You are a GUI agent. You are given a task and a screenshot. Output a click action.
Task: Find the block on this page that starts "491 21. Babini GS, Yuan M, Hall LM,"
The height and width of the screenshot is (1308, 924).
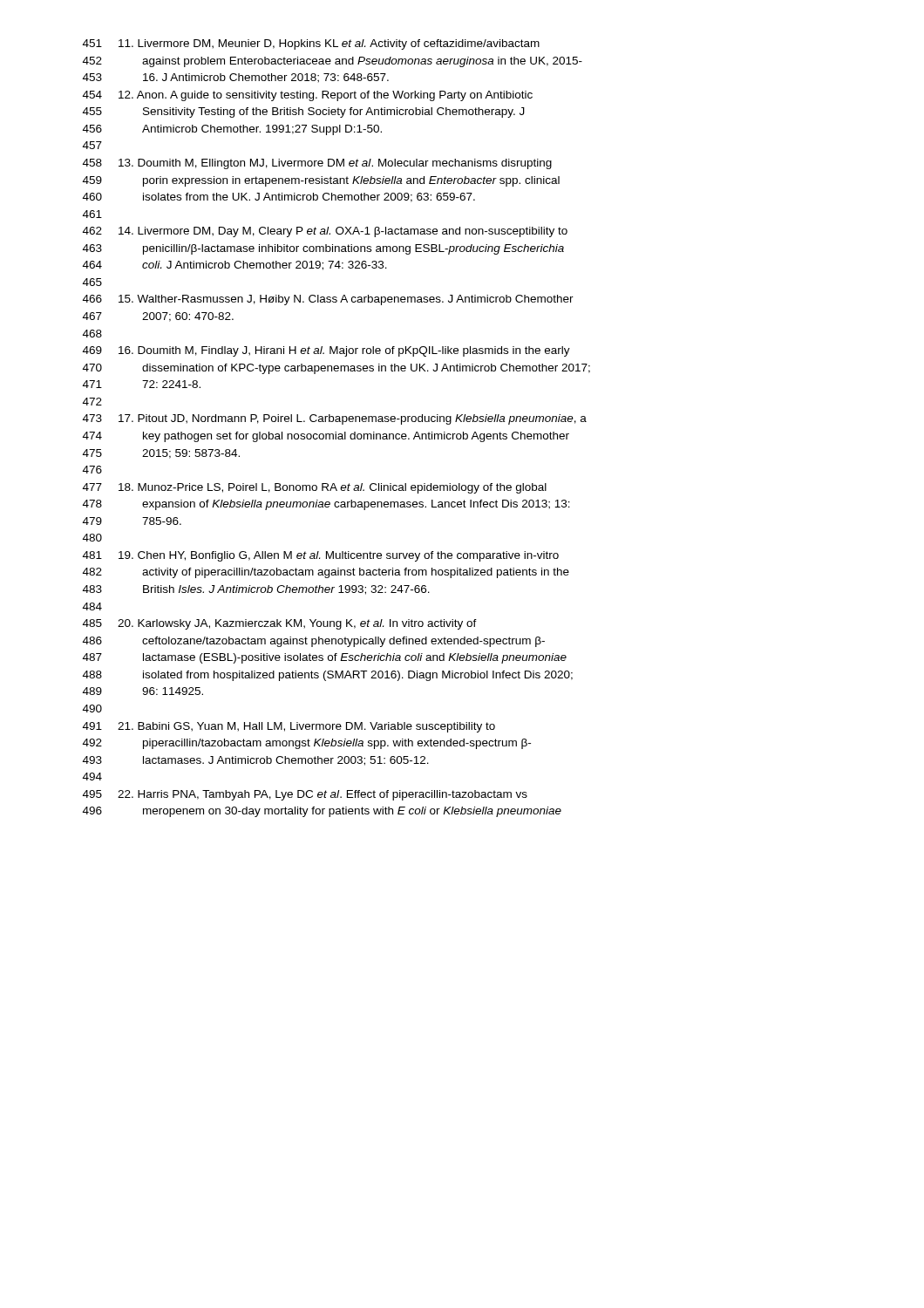[462, 743]
